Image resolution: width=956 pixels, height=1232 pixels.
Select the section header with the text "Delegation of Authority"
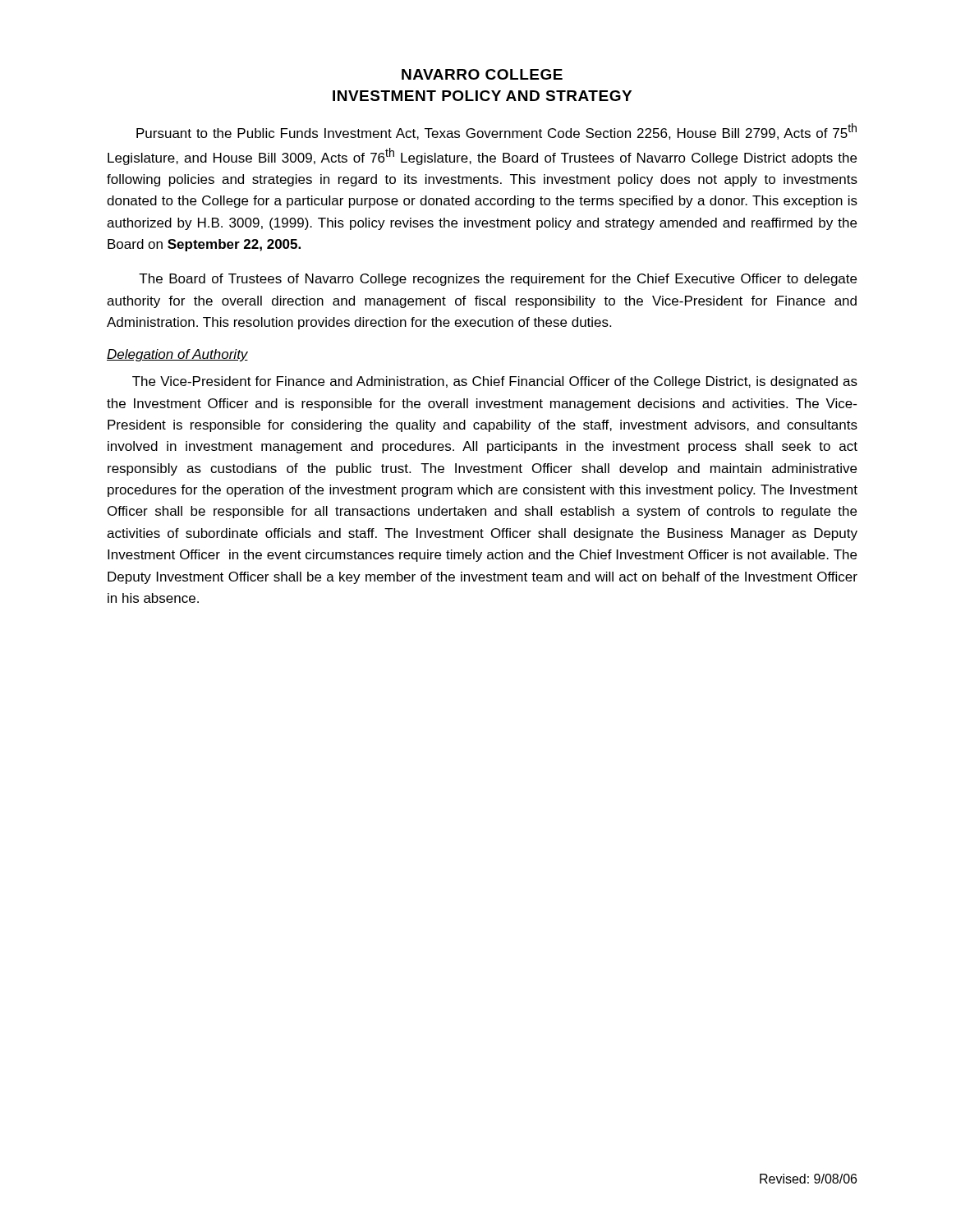click(x=177, y=355)
